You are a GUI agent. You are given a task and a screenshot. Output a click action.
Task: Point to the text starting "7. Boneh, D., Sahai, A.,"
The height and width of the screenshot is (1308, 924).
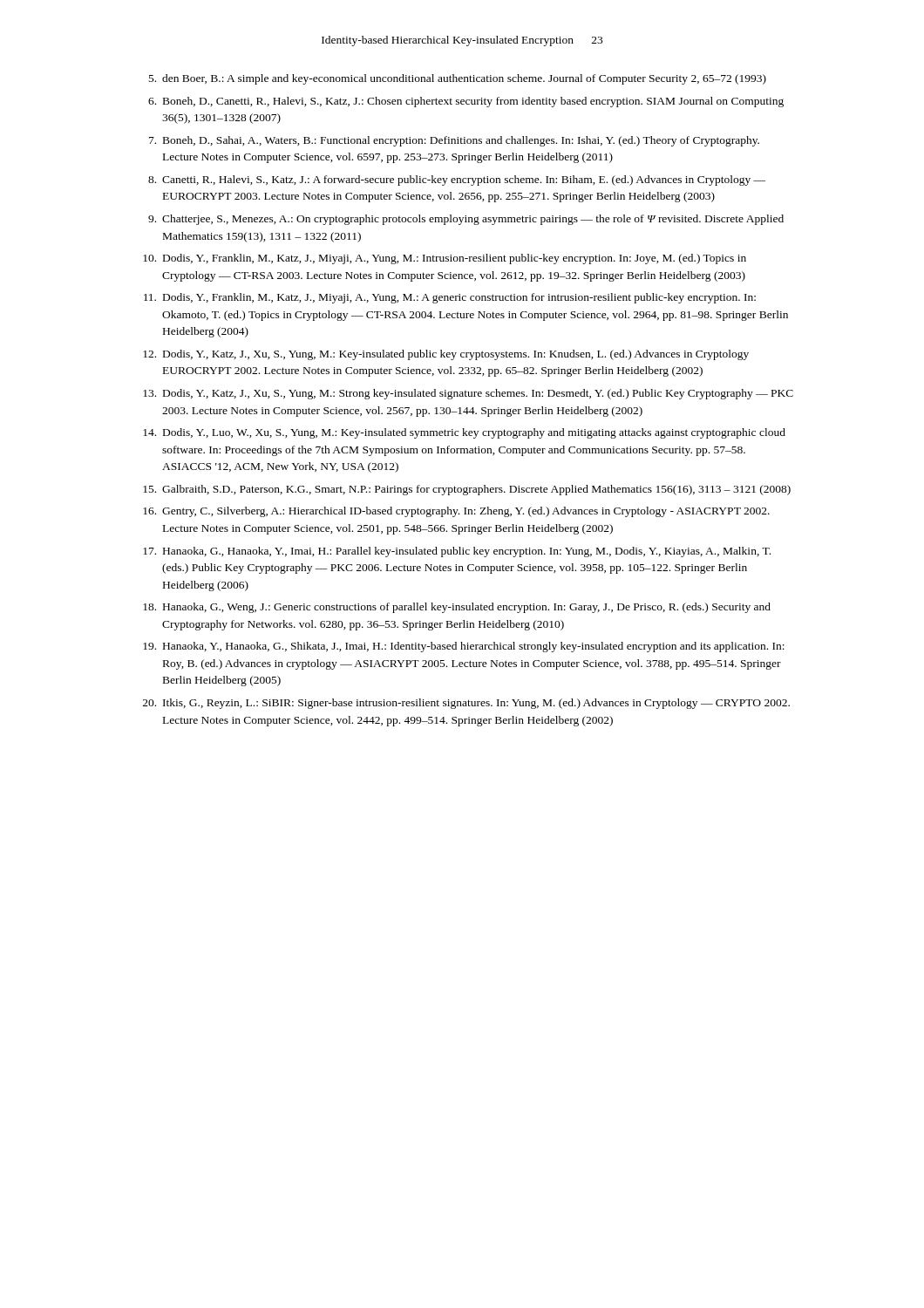click(462, 148)
